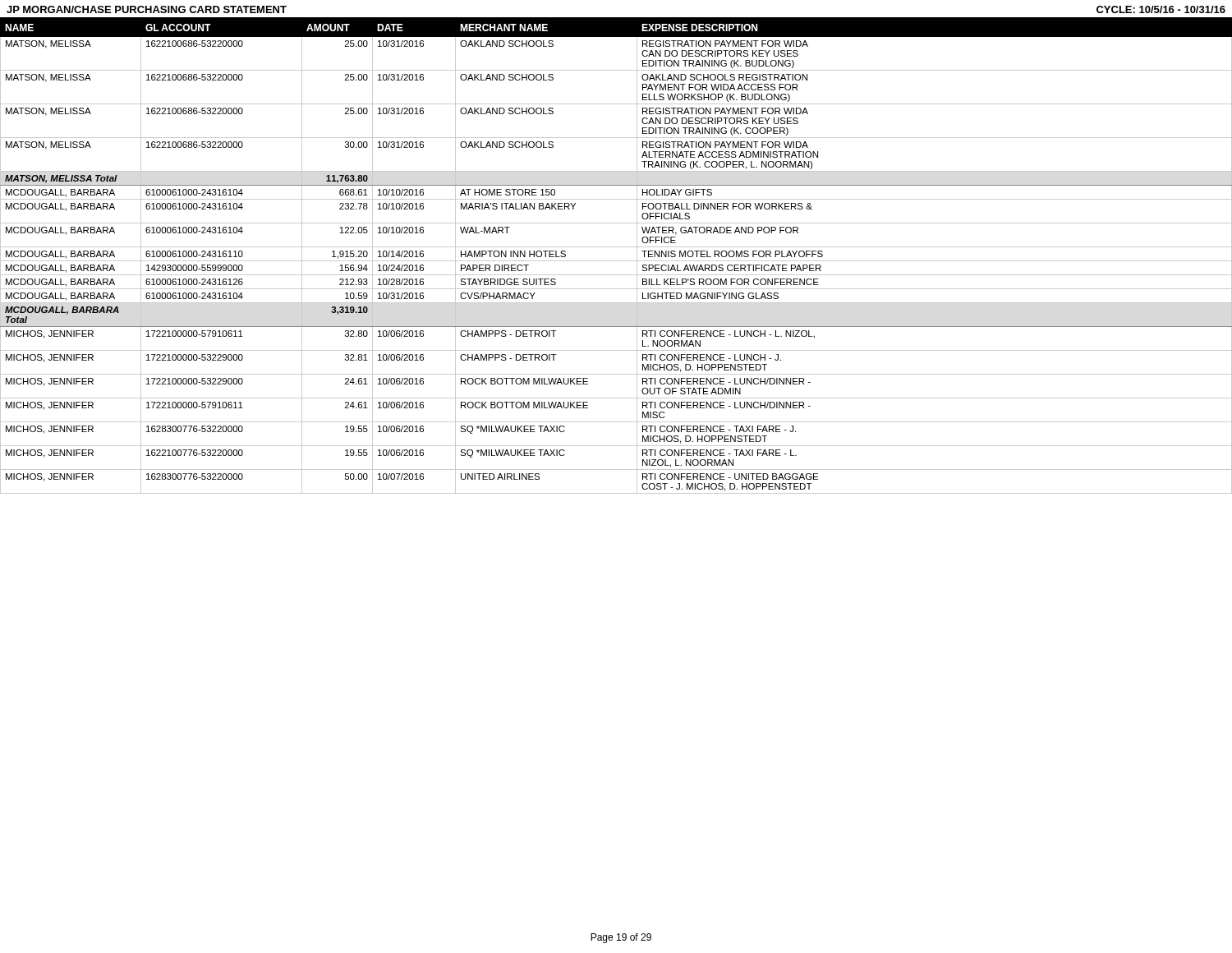1232x953 pixels.
Task: Find the table that mentions "MCDOUGALL, BARBARA Total"
Action: [616, 256]
